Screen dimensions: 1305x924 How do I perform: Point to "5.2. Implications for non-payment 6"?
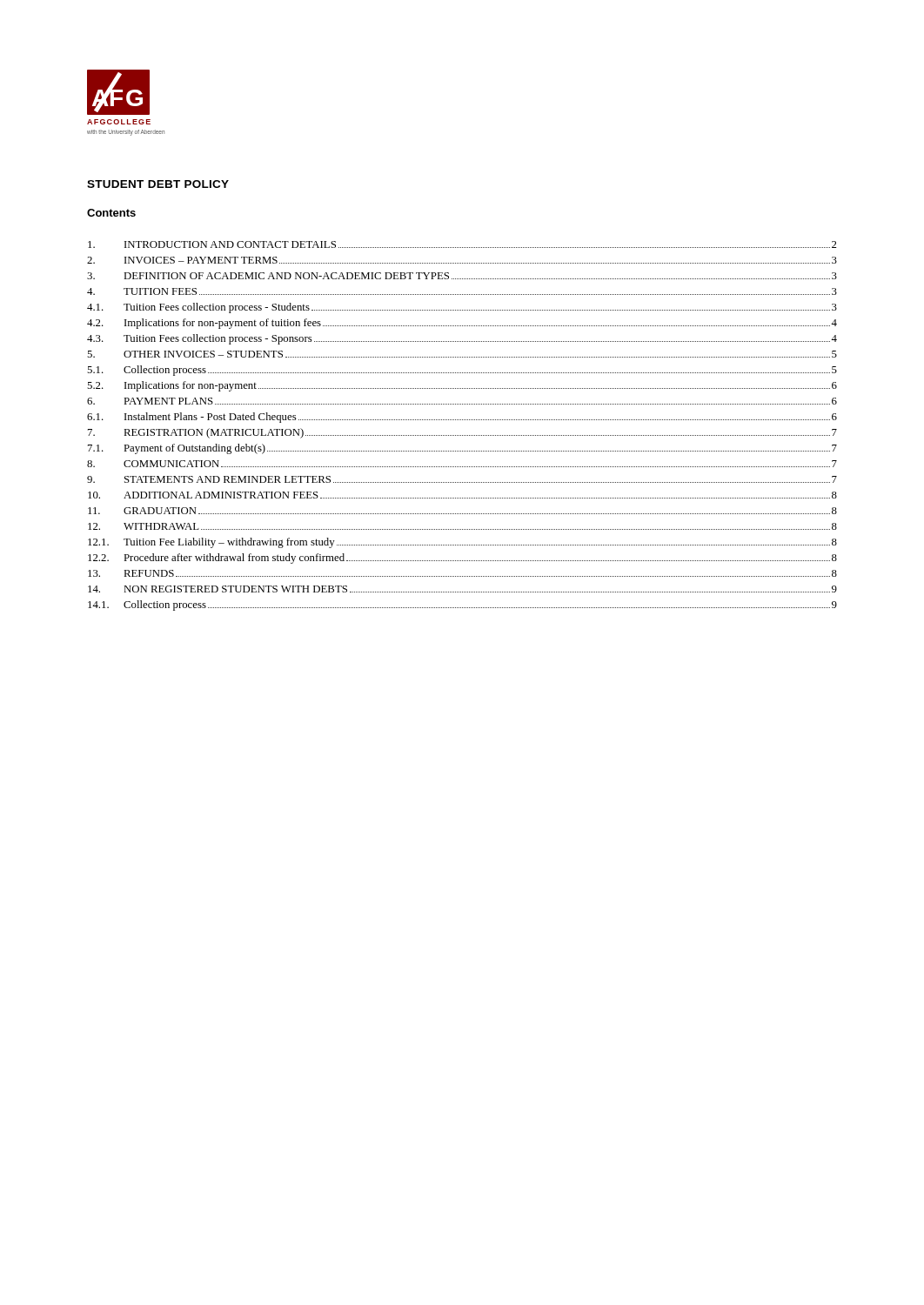point(462,386)
